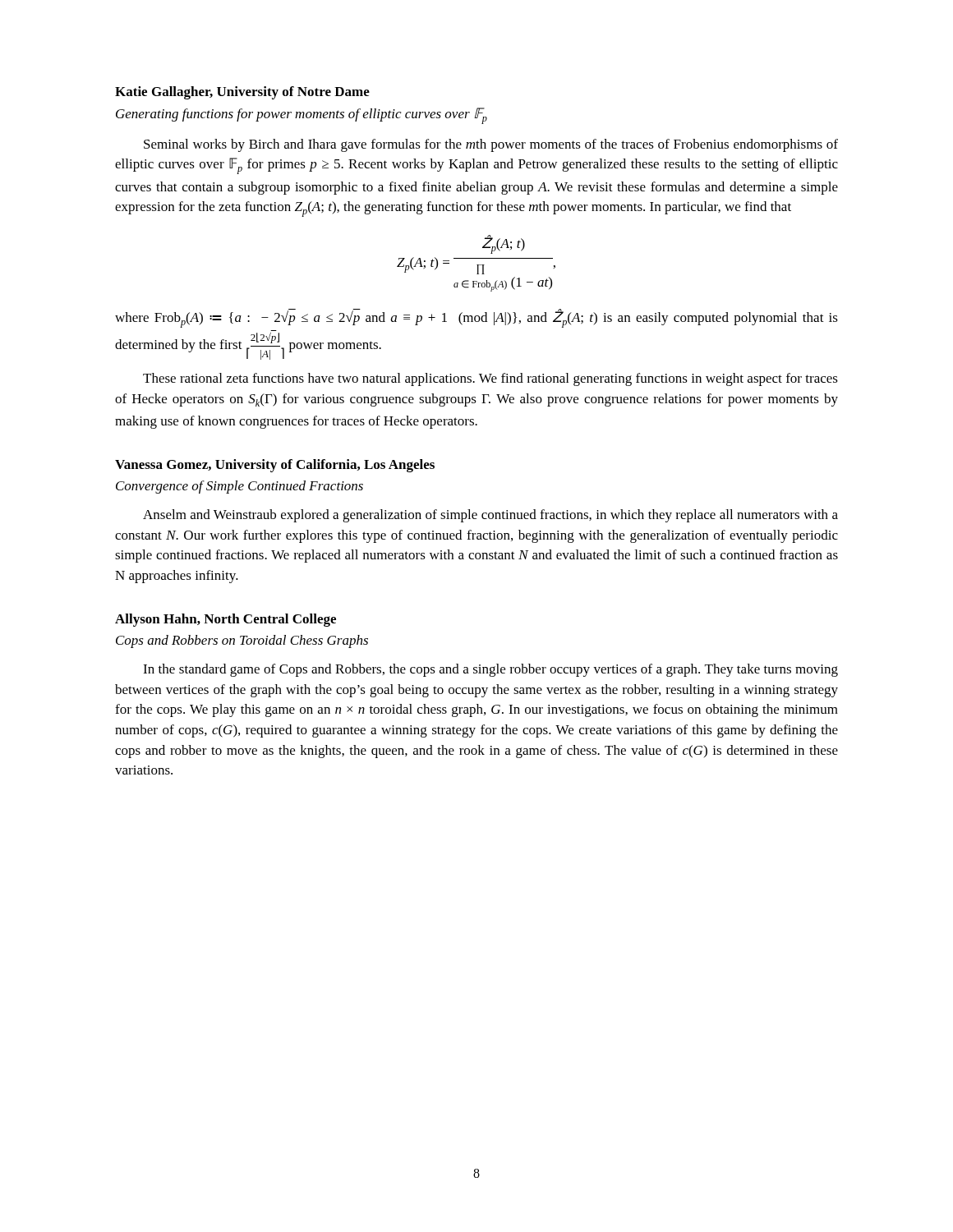The image size is (953, 1232).
Task: Where is the passage that starts "Seminal works by Birch and Ihara gave formulas"?
Action: (x=476, y=177)
